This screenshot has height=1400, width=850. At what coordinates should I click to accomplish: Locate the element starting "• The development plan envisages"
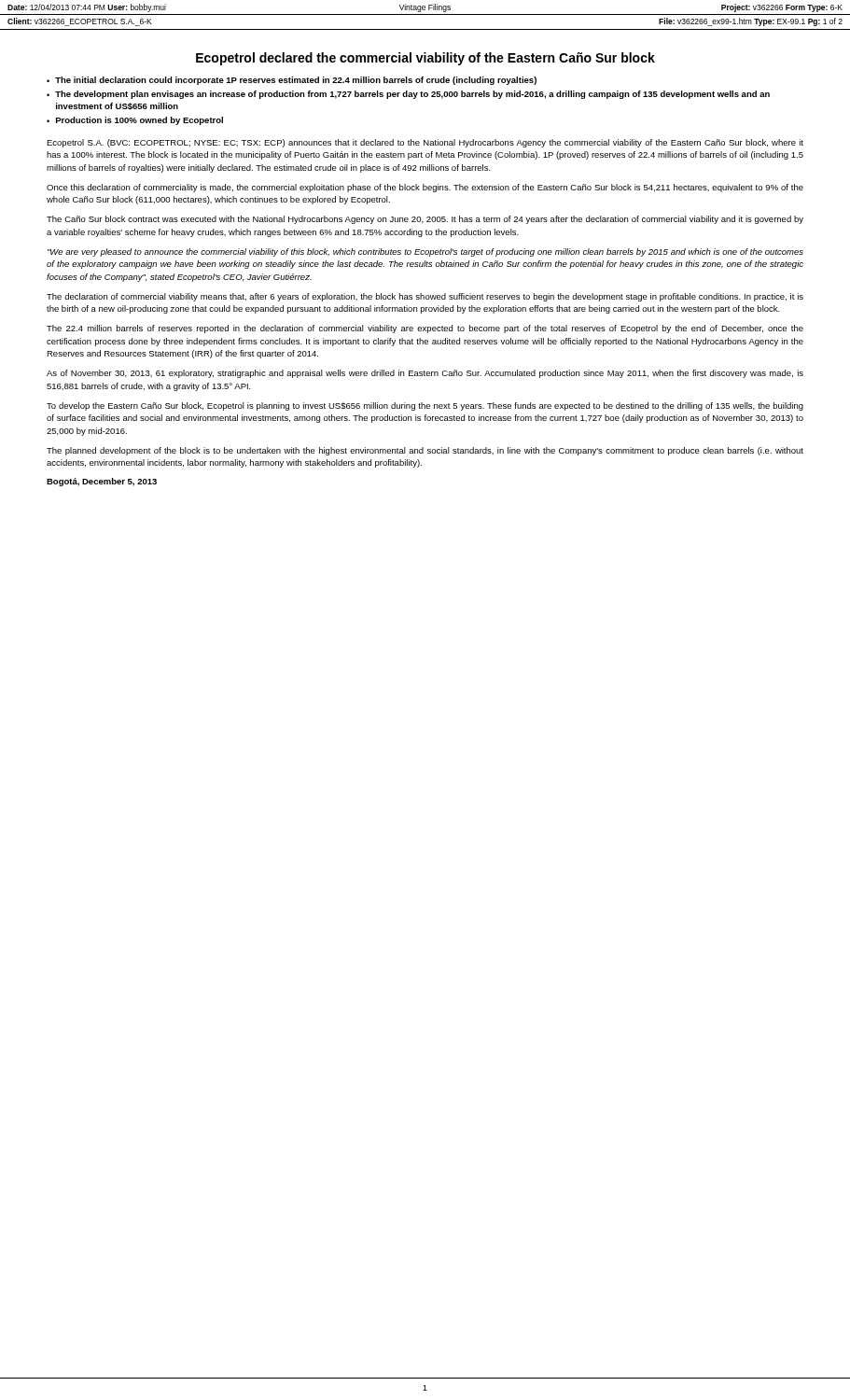(x=425, y=101)
